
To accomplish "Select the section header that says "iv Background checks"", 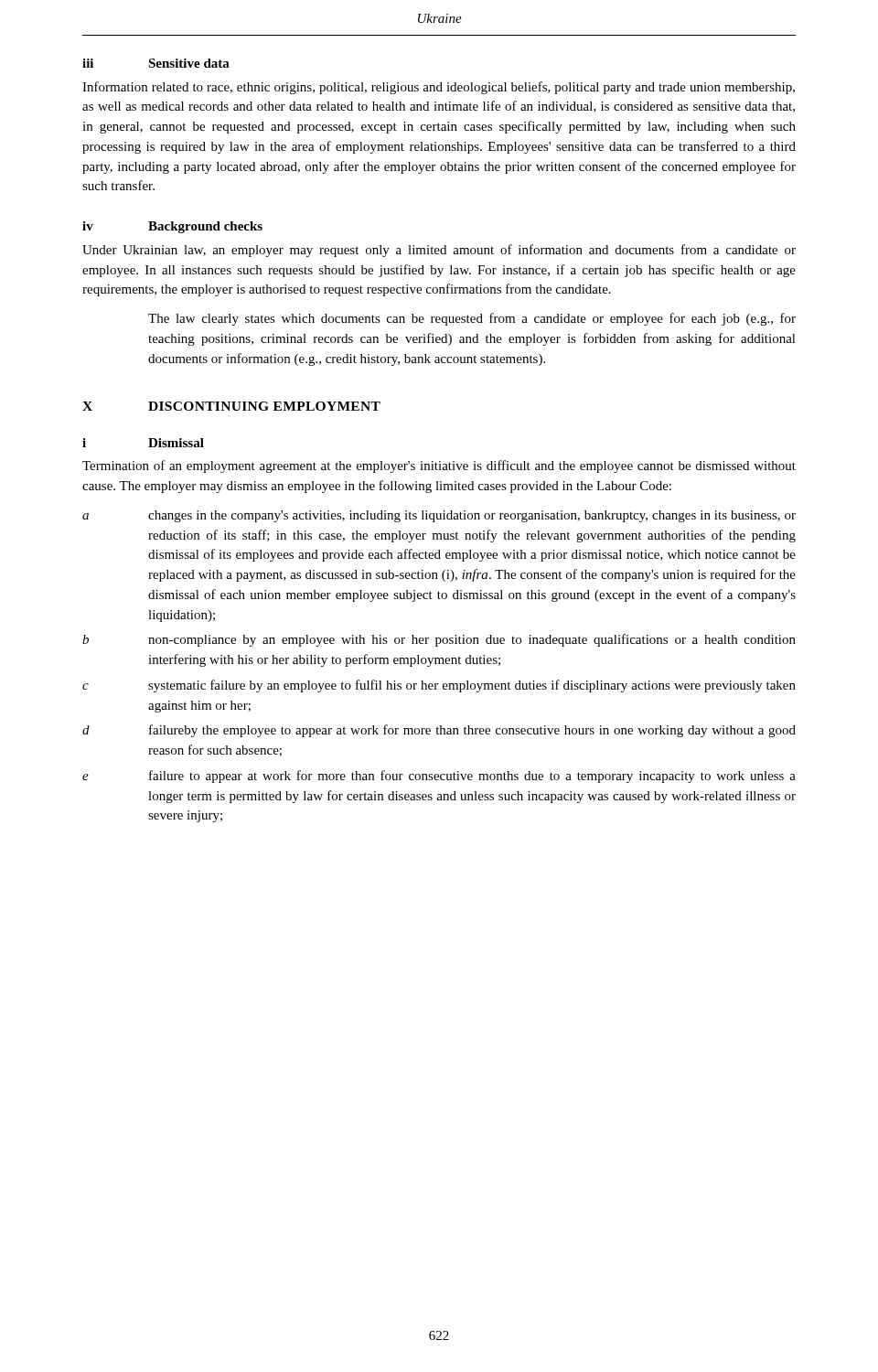I will click(172, 227).
